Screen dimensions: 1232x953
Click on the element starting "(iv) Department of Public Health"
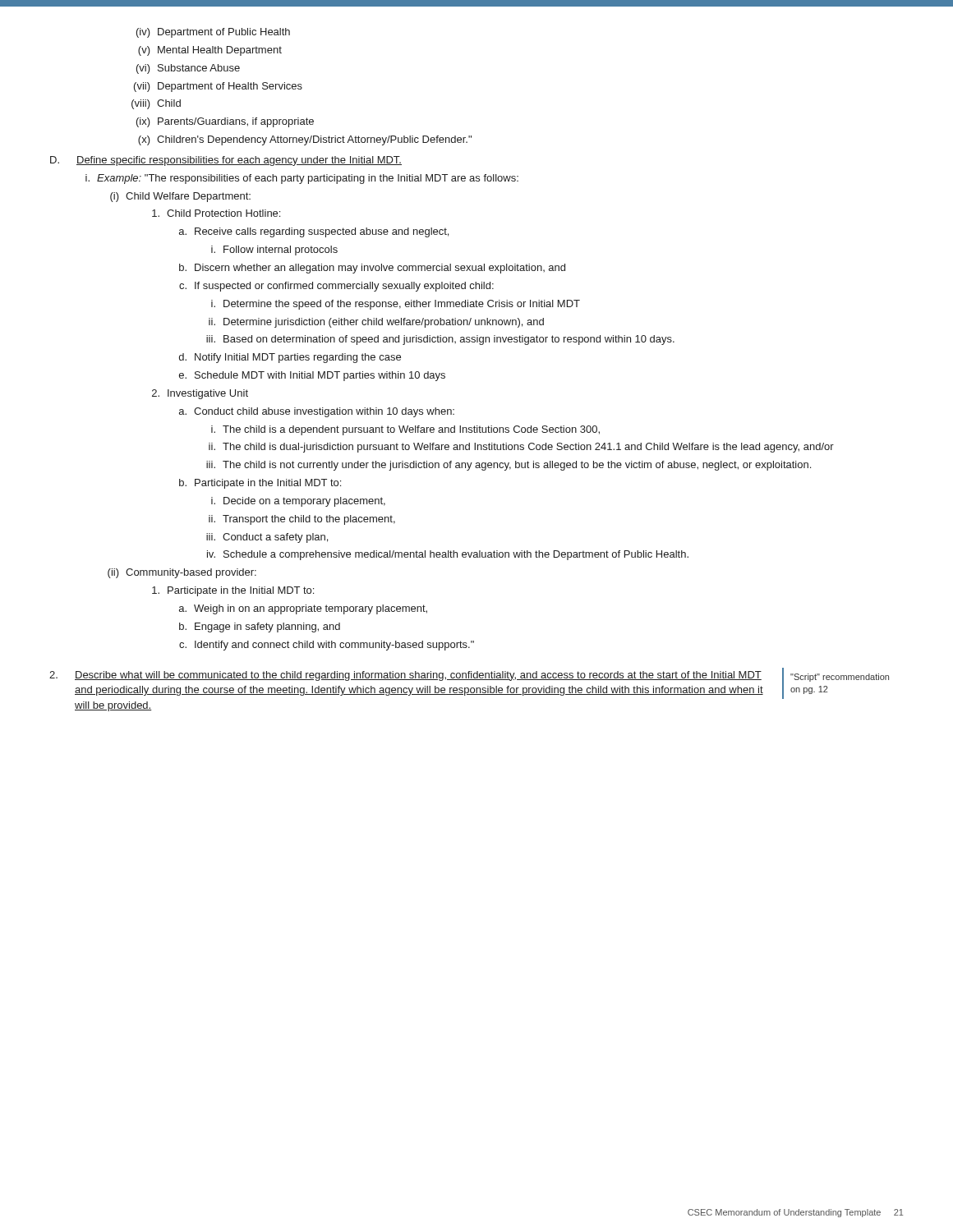coord(213,33)
